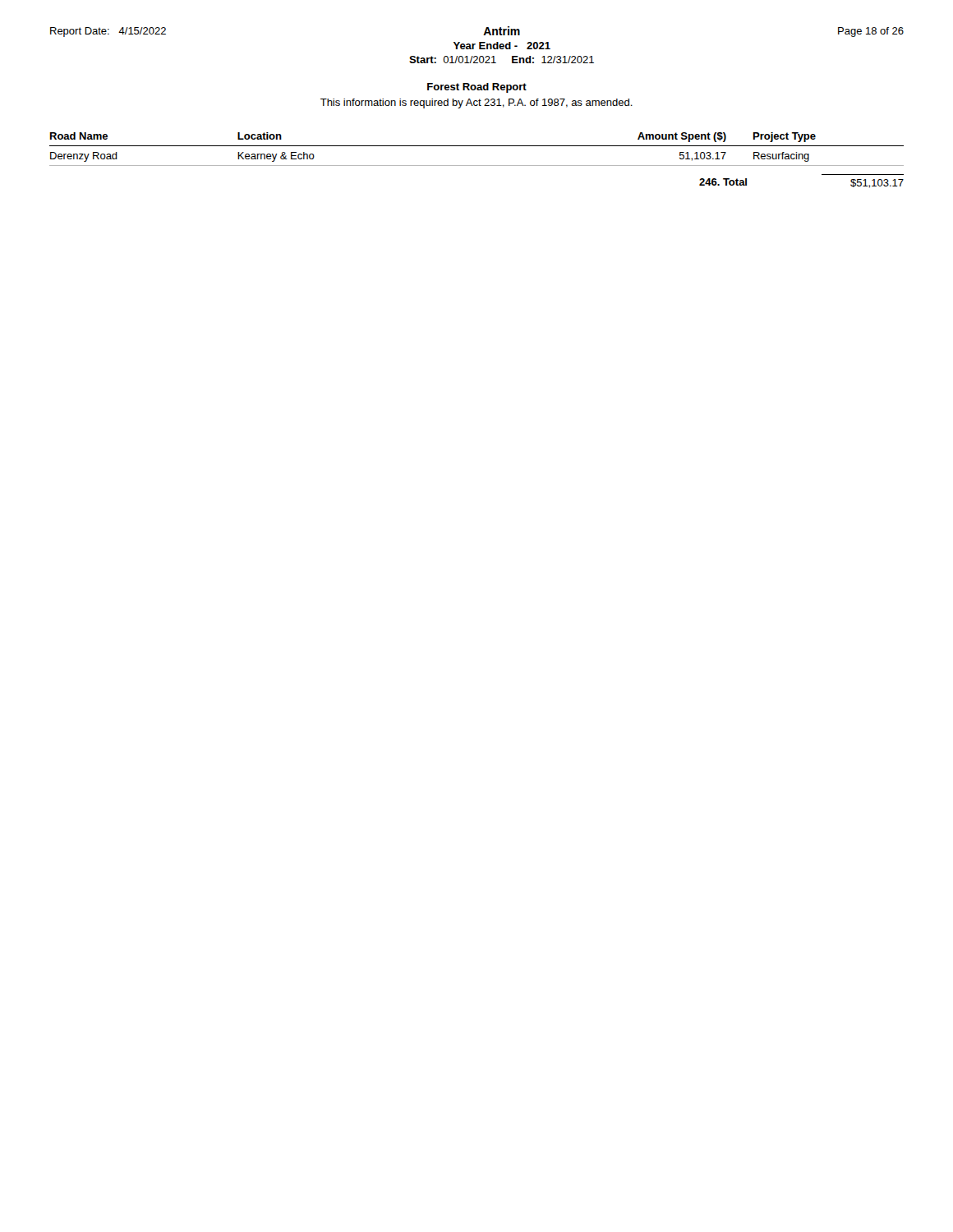Viewport: 953px width, 1232px height.
Task: Locate the text containing "Start: 01/01/2021 End: 12/31/2021"
Action: point(502,60)
